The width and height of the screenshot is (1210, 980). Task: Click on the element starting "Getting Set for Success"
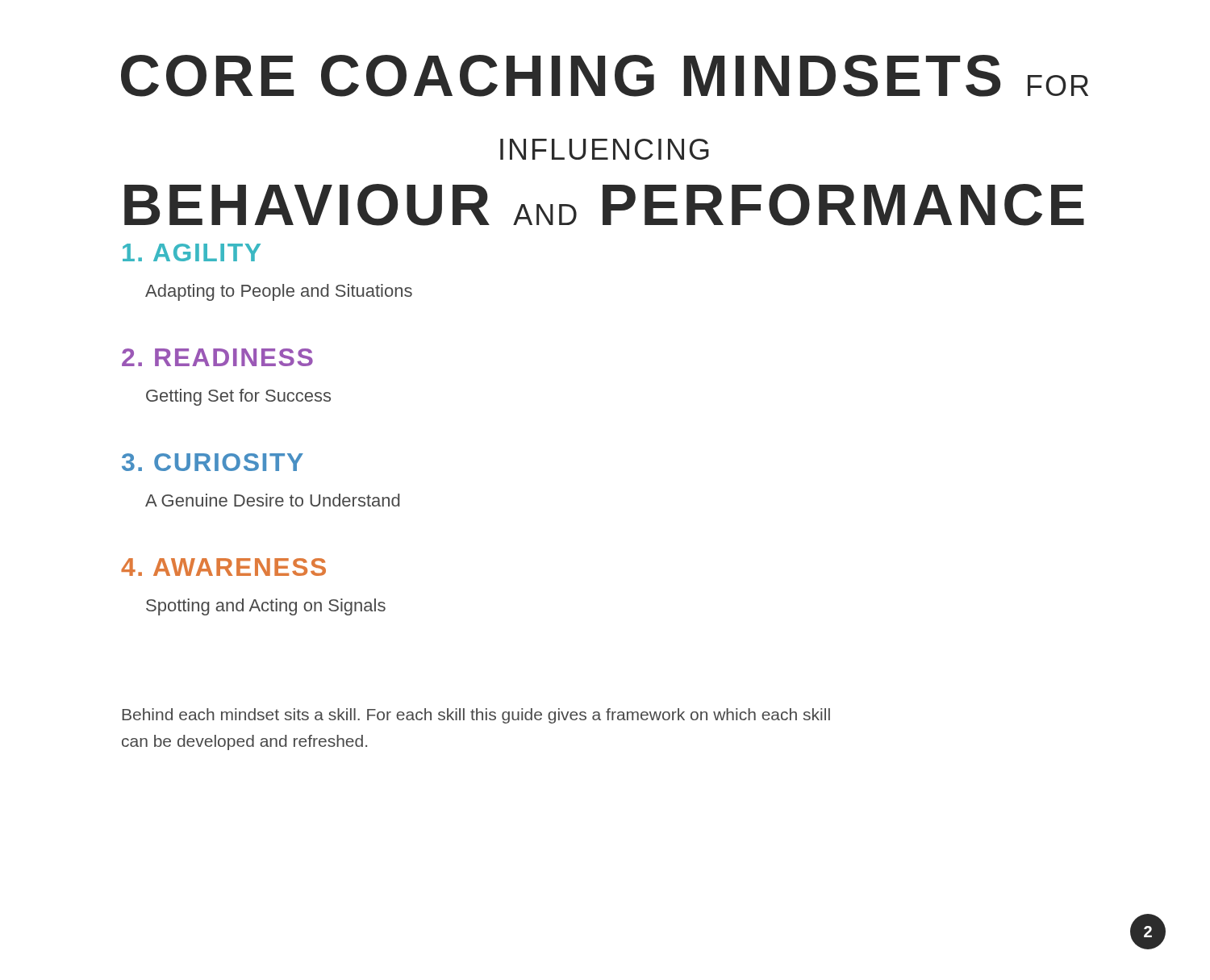[x=238, y=396]
